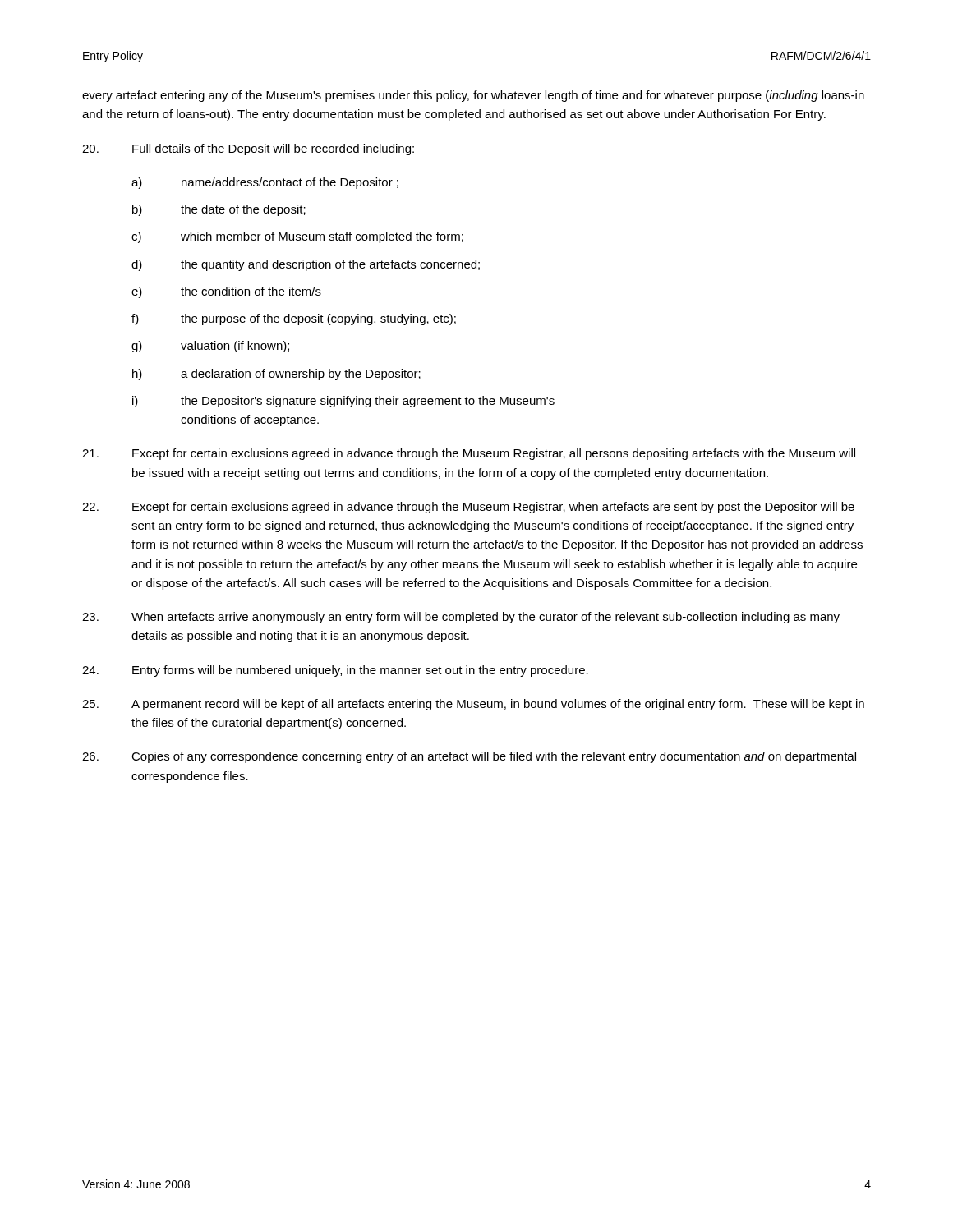Find the list item with the text "h) a declaration"

point(276,375)
